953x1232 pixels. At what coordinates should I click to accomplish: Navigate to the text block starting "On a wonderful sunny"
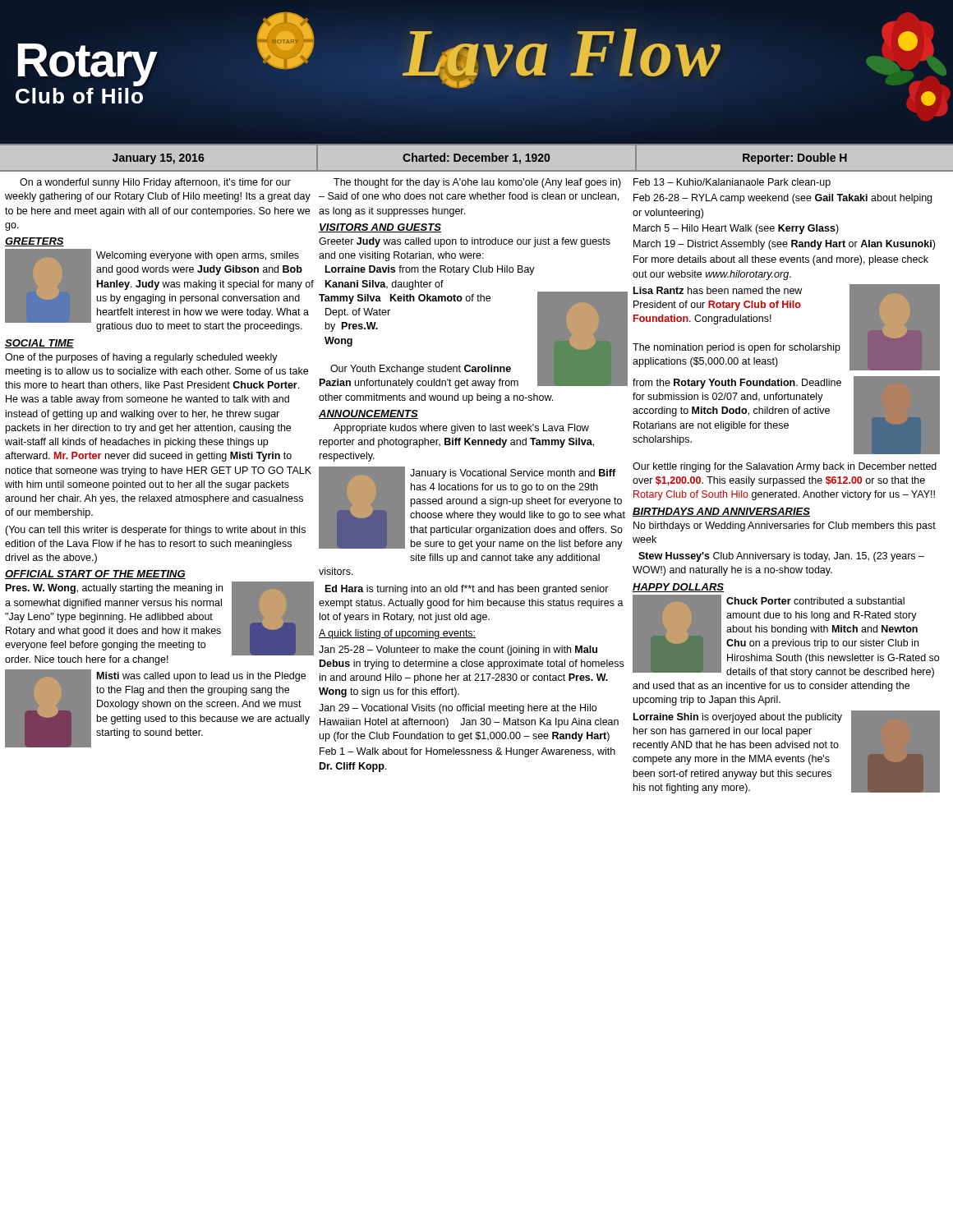158,204
